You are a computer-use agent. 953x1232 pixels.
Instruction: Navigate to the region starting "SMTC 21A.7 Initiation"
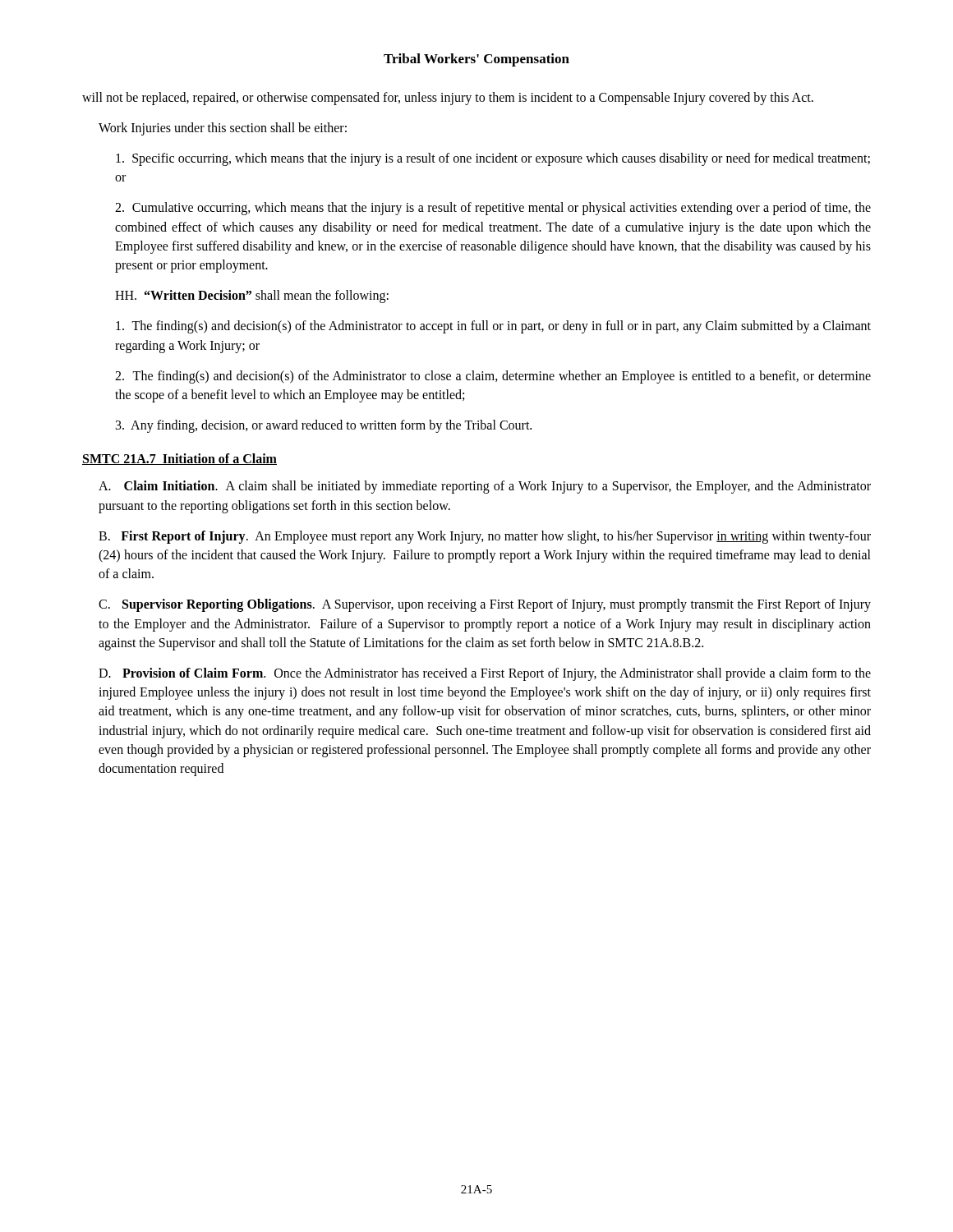pos(179,459)
